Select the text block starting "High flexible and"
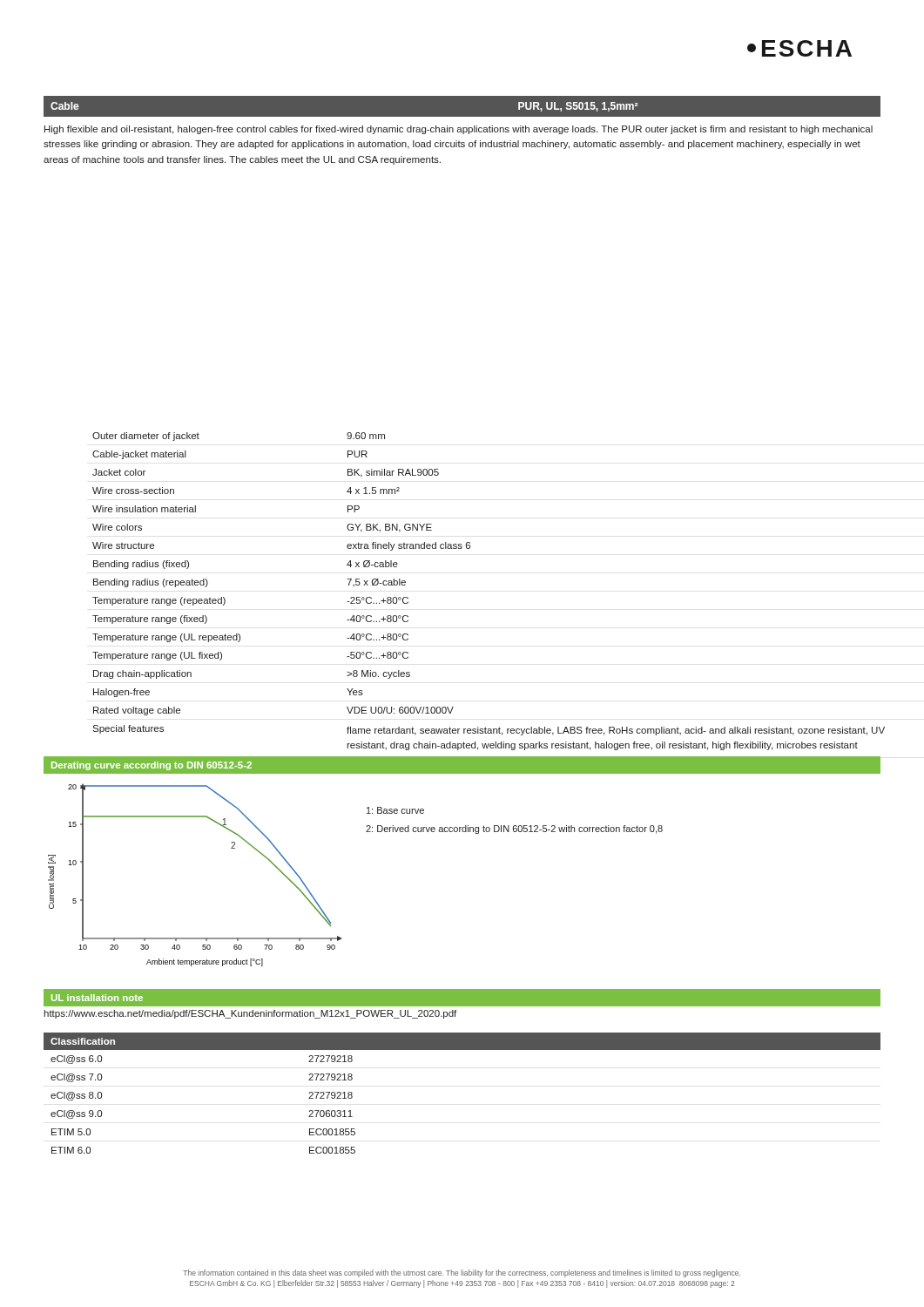 tap(458, 144)
